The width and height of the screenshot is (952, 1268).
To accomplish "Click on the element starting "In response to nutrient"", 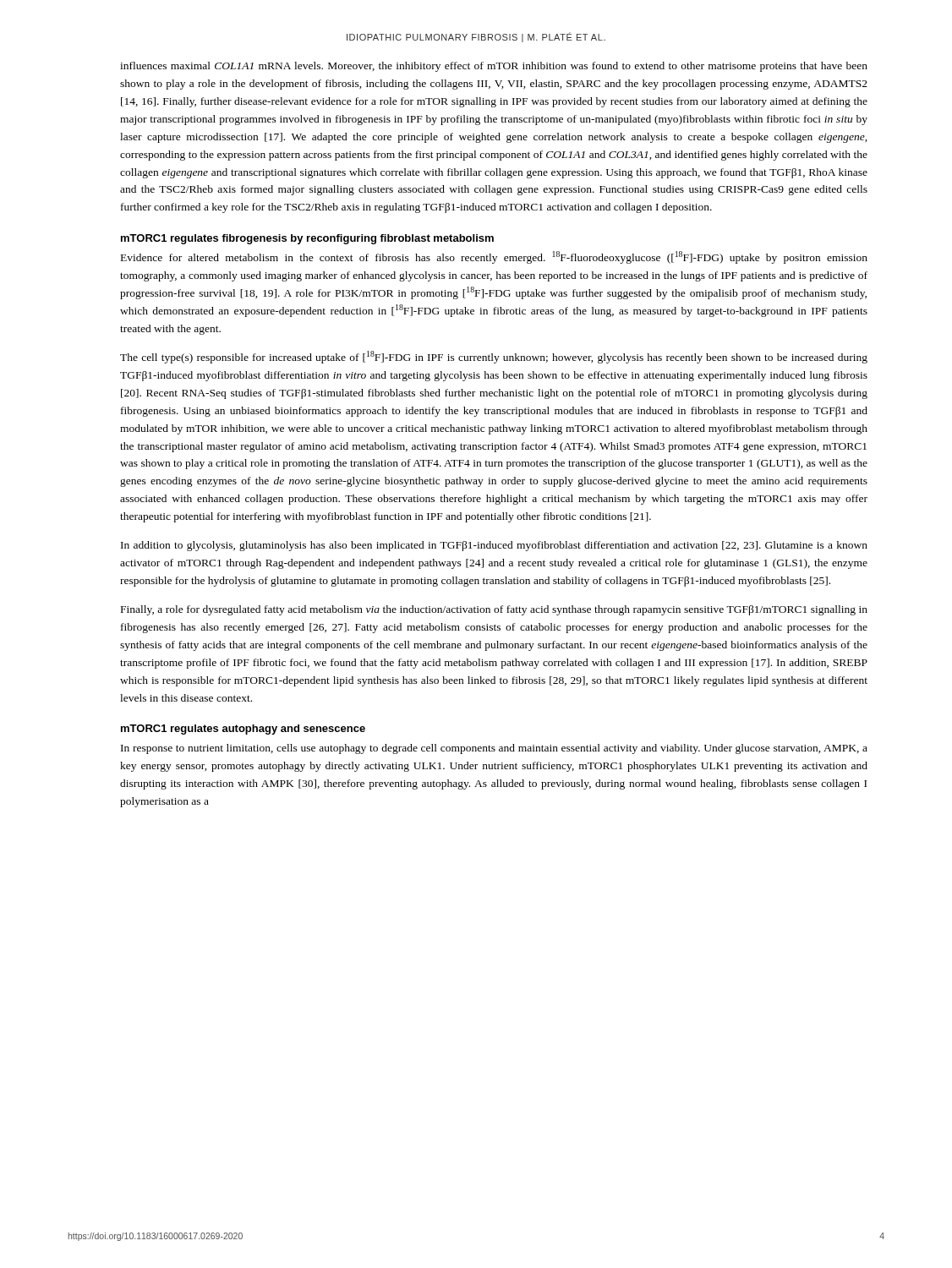I will (494, 775).
